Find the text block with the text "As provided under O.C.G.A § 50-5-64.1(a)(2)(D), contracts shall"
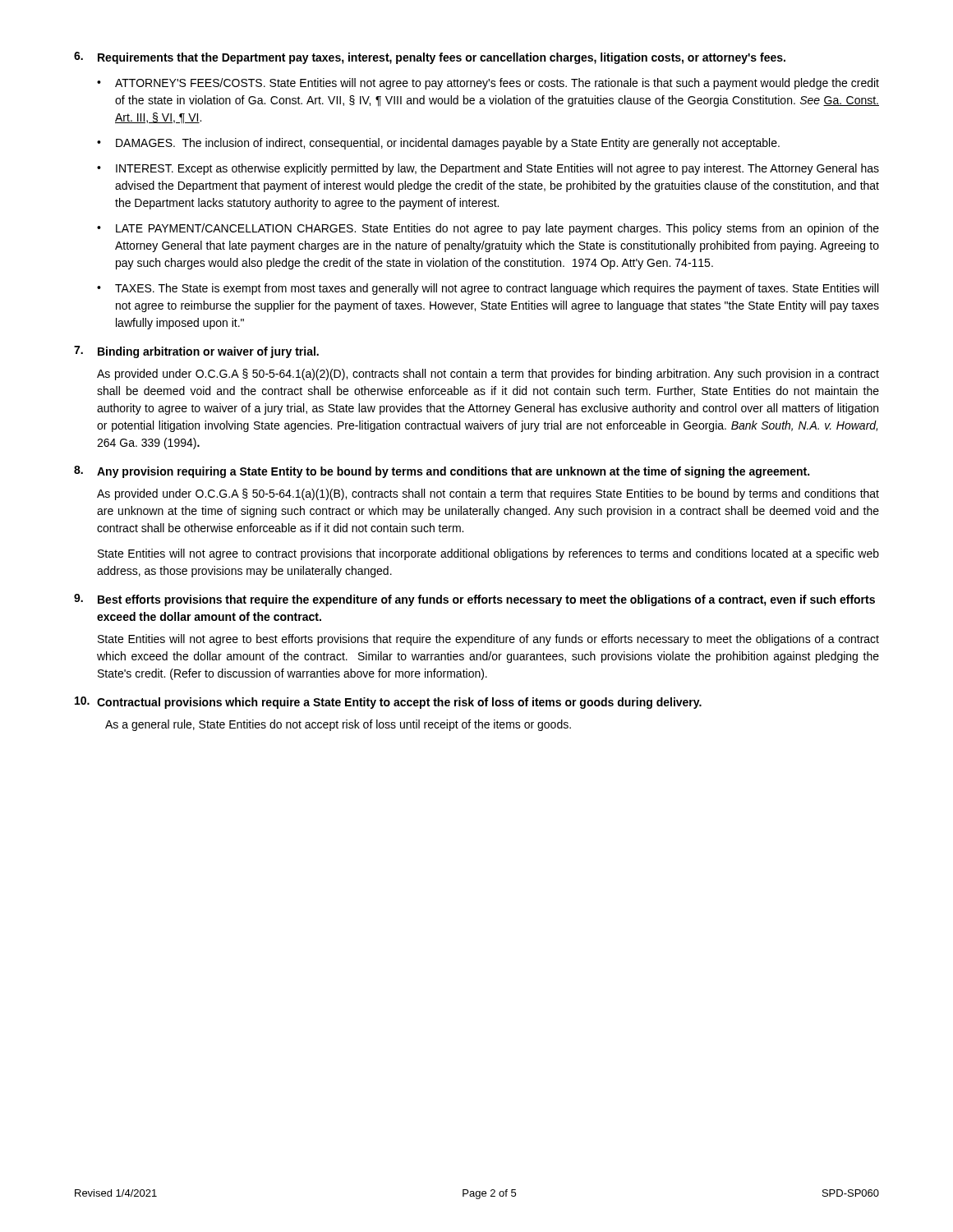The width and height of the screenshot is (953, 1232). click(488, 408)
